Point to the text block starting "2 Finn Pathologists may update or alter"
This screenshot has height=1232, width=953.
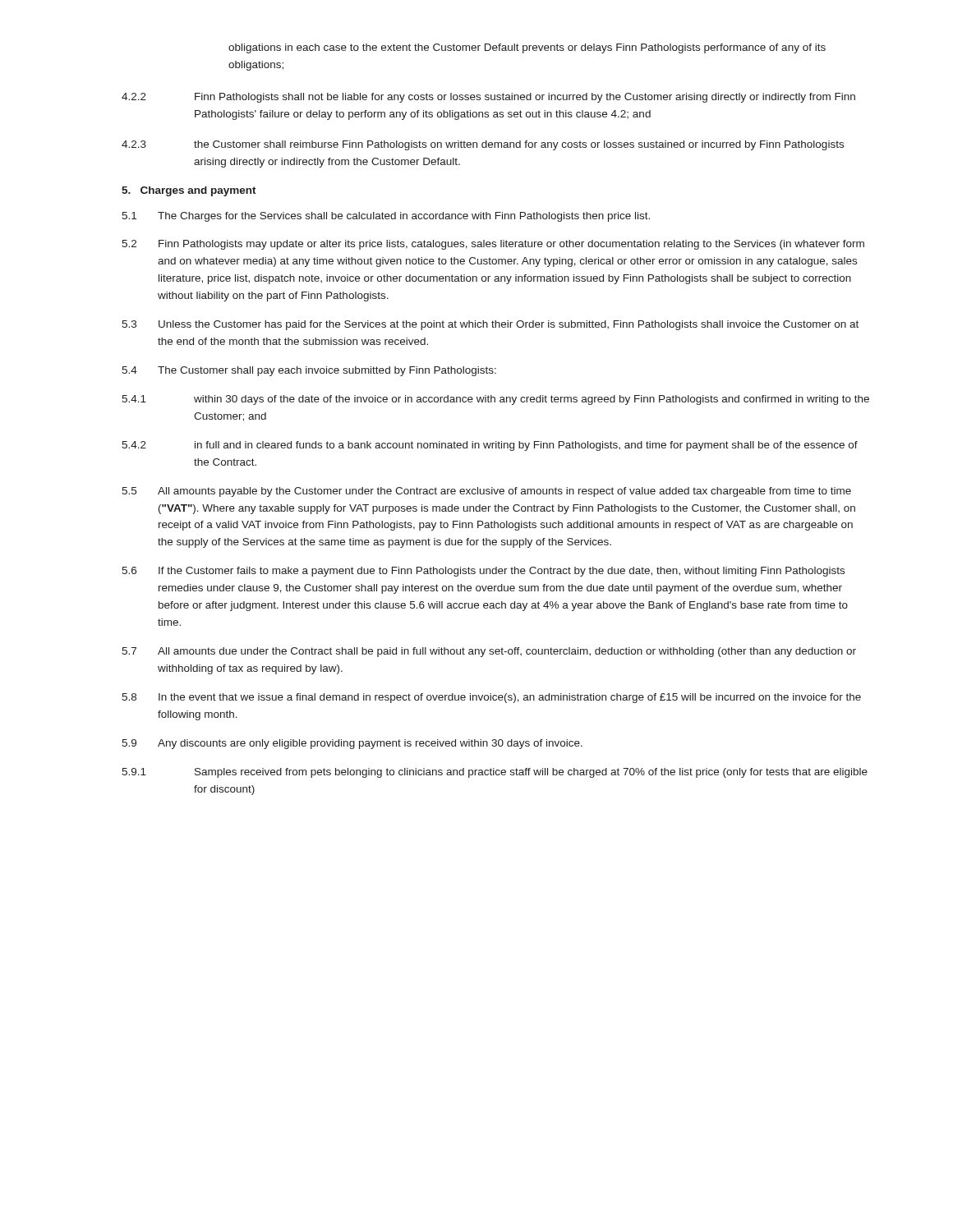click(x=496, y=270)
